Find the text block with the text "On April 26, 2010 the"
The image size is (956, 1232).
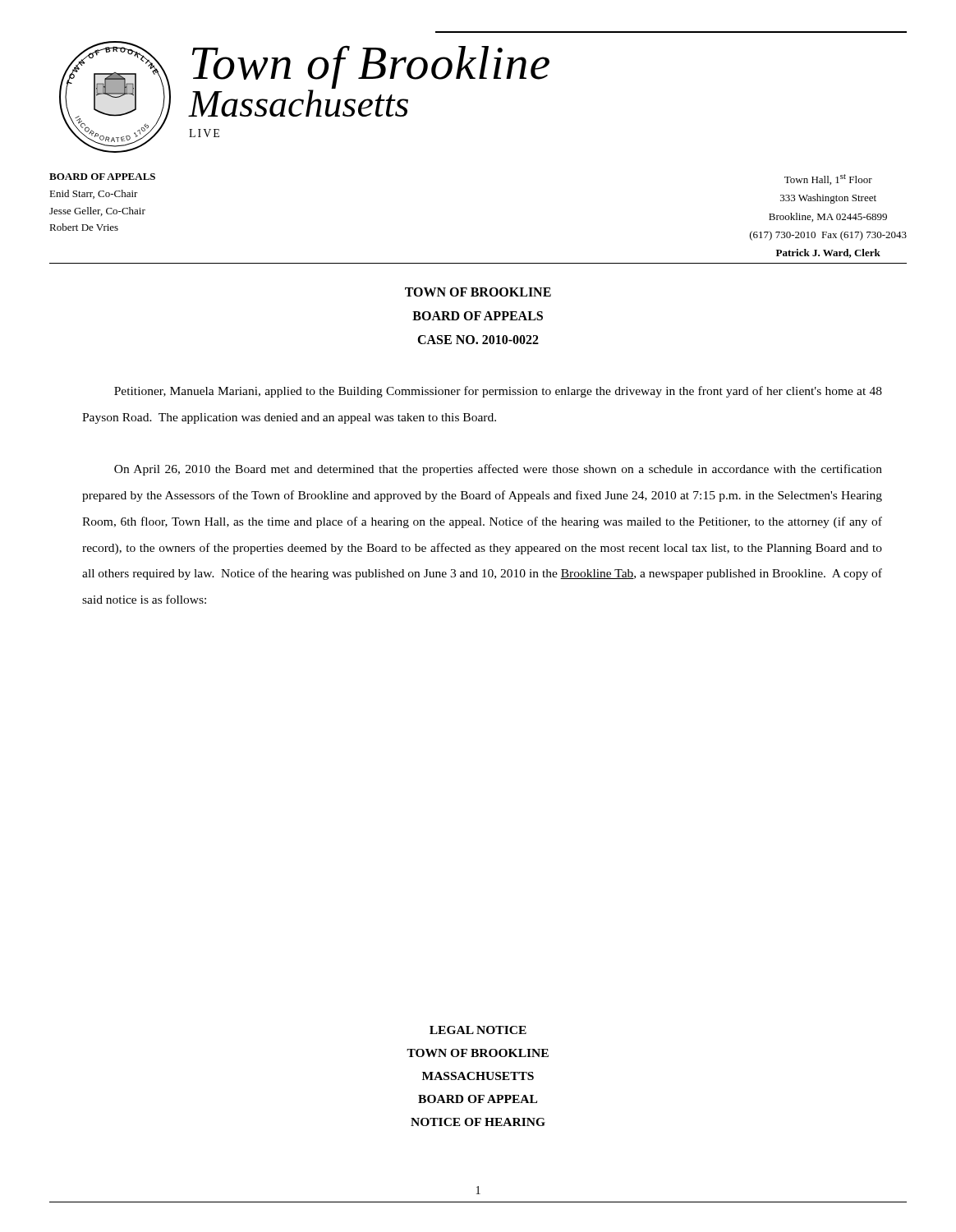(482, 534)
